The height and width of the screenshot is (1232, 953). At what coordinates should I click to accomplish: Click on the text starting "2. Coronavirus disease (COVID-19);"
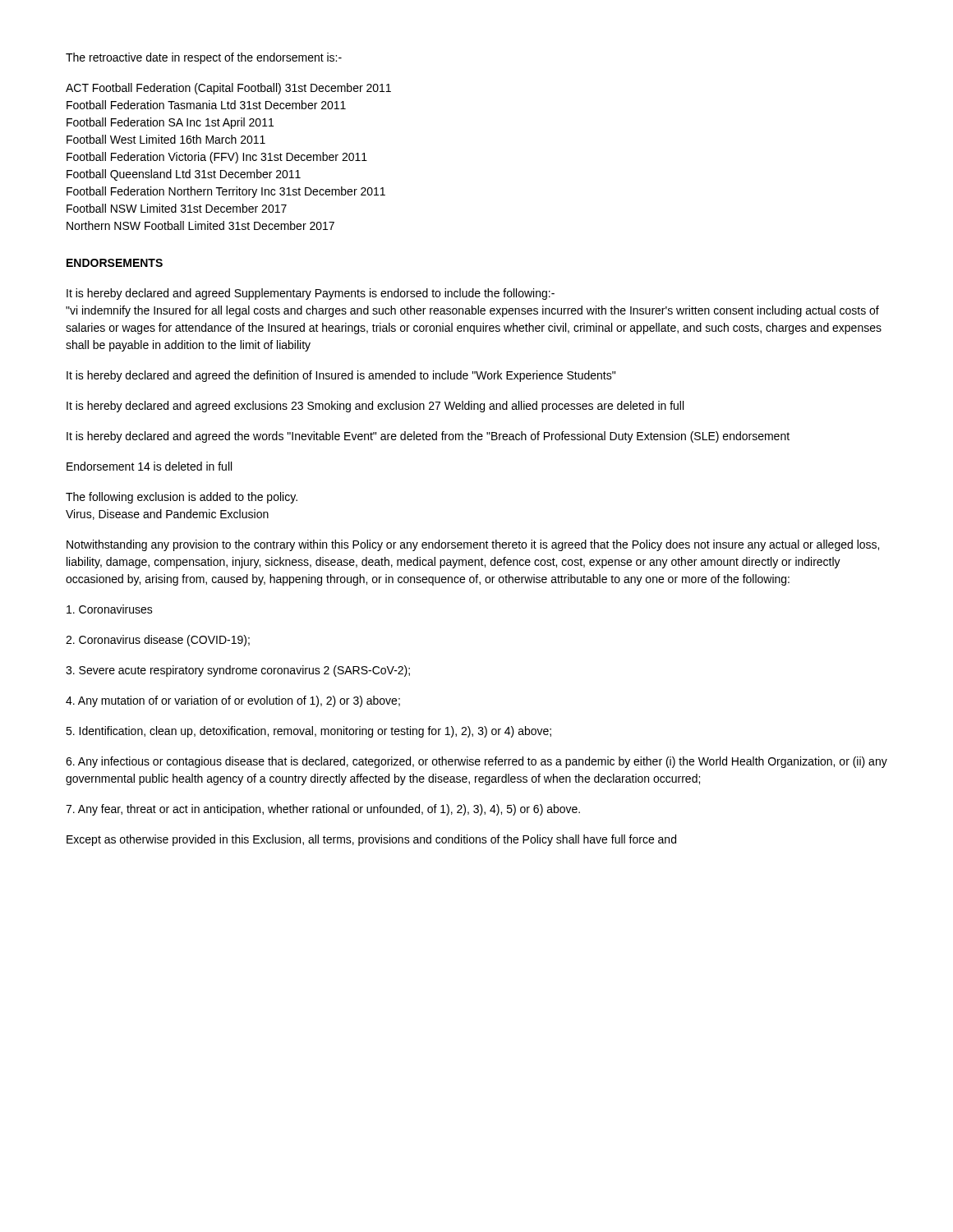click(158, 640)
